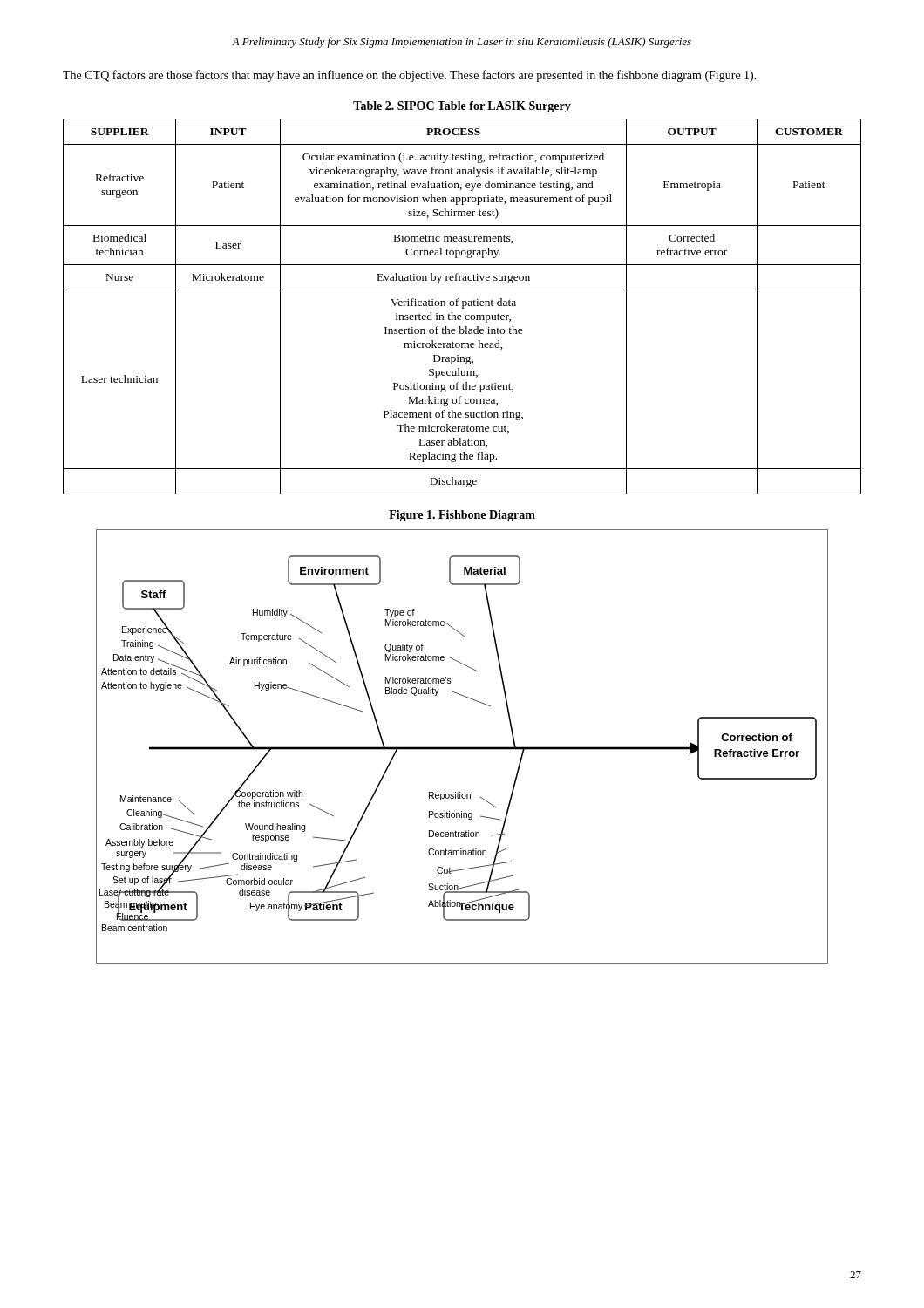Find a engineering diagram
Screen dimensions: 1308x924
pos(462,746)
